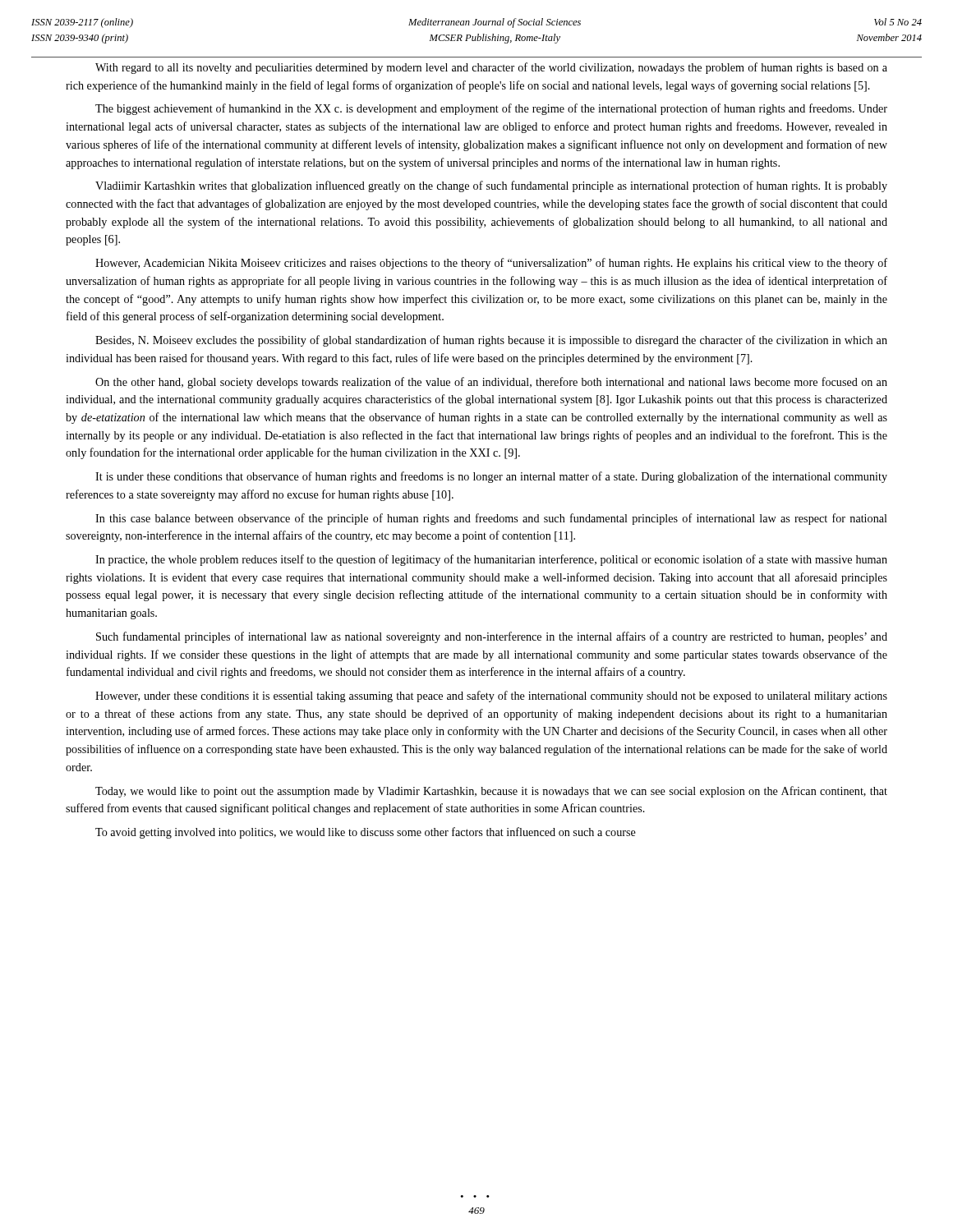Find the block on this page that starts "On the other hand, global society develops towards"

[476, 417]
